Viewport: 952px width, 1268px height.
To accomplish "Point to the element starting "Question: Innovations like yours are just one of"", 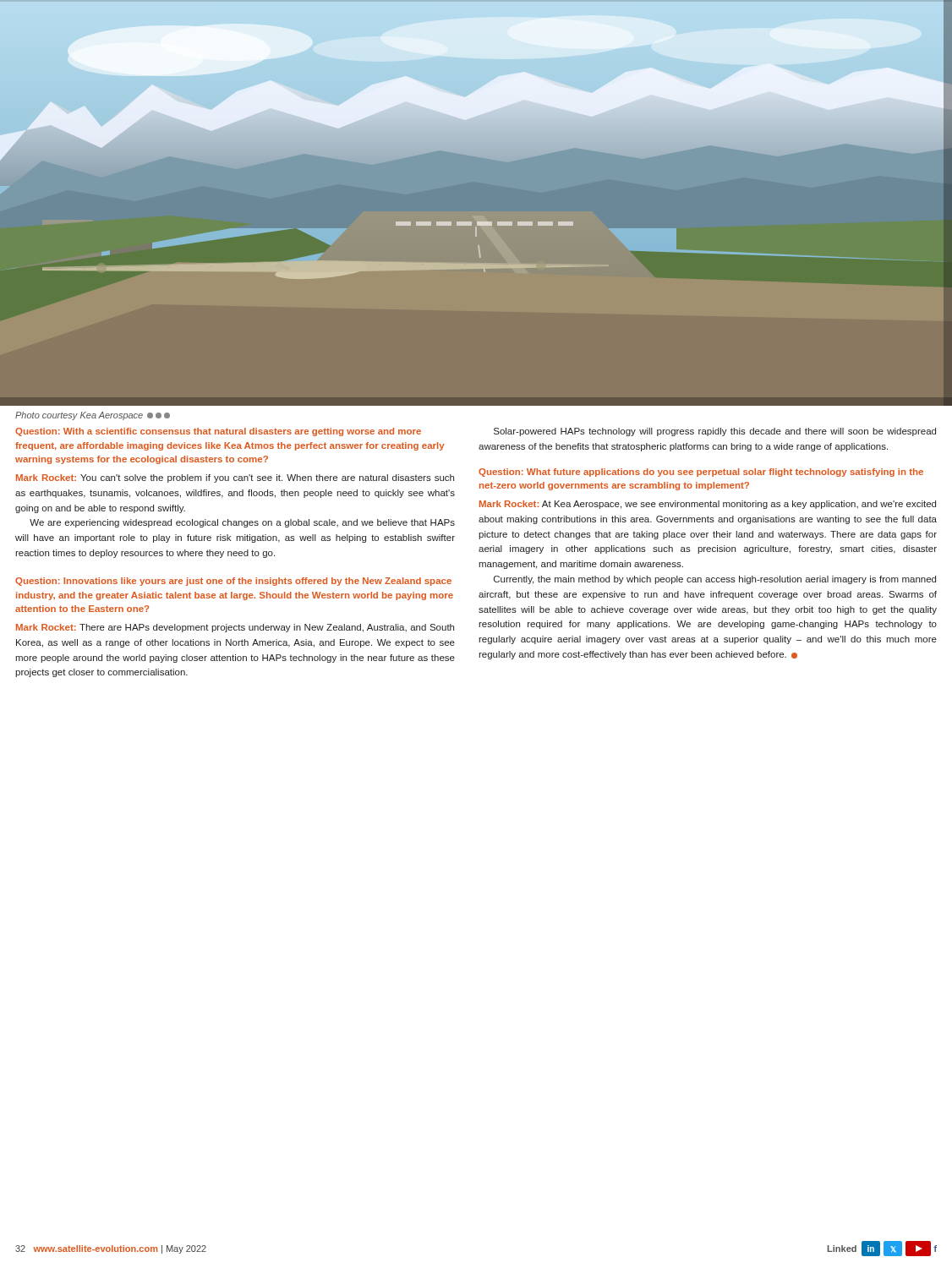I will [x=234, y=595].
